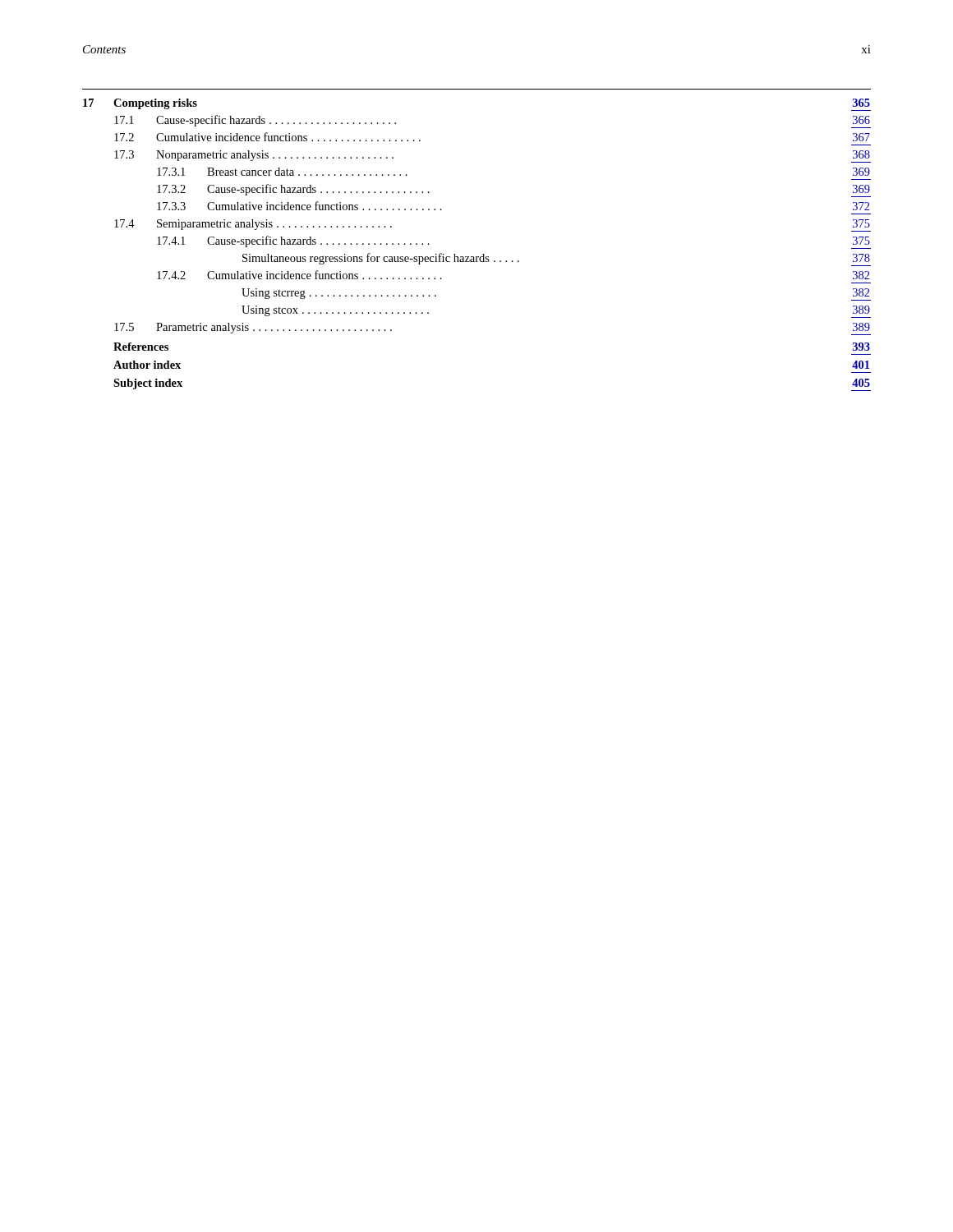Where is the passage that starts "17.3.1 Breast cancer data"?
Screen dimensions: 1232x953
coord(174,171)
